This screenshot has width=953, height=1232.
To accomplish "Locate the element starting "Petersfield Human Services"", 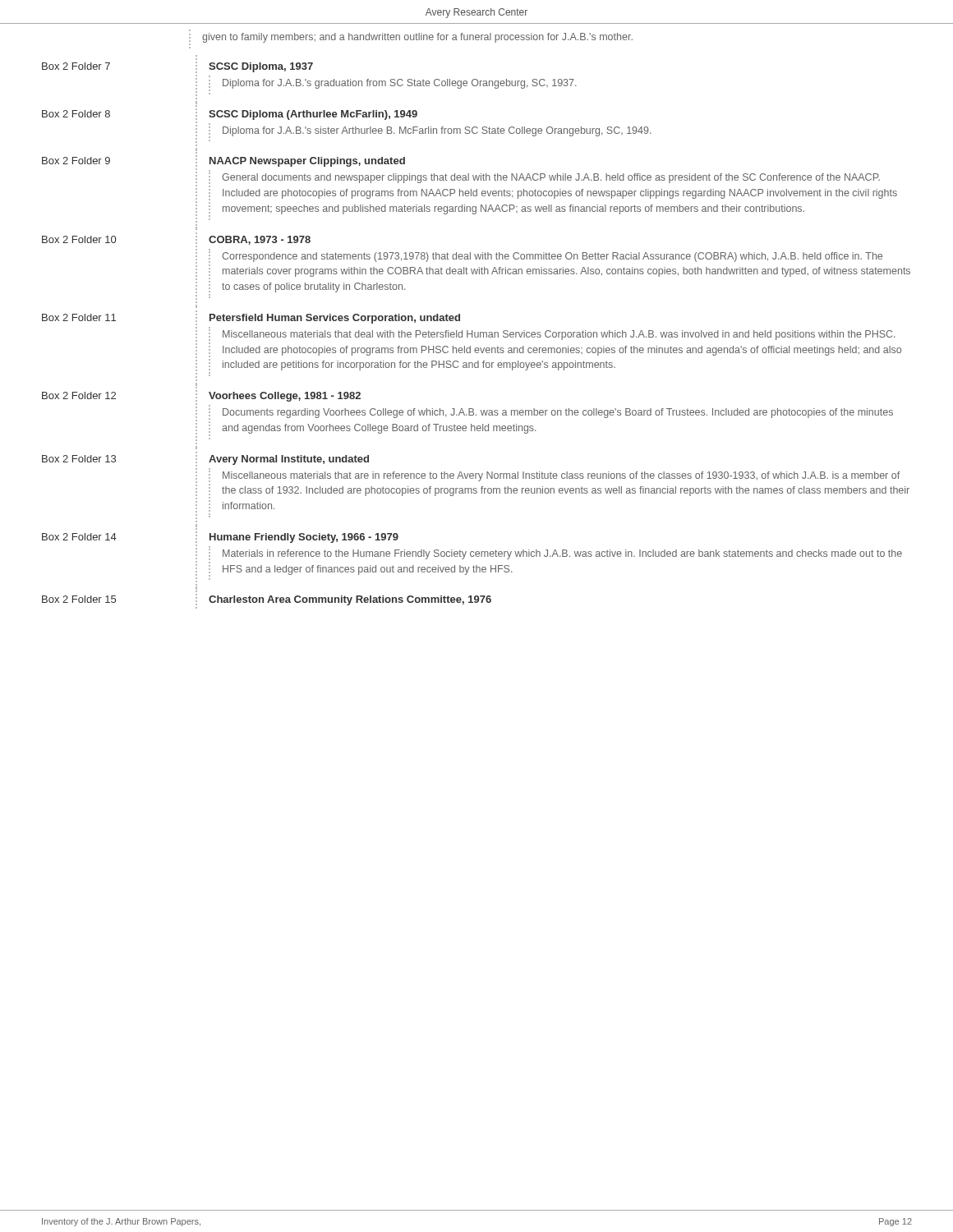I will point(335,317).
